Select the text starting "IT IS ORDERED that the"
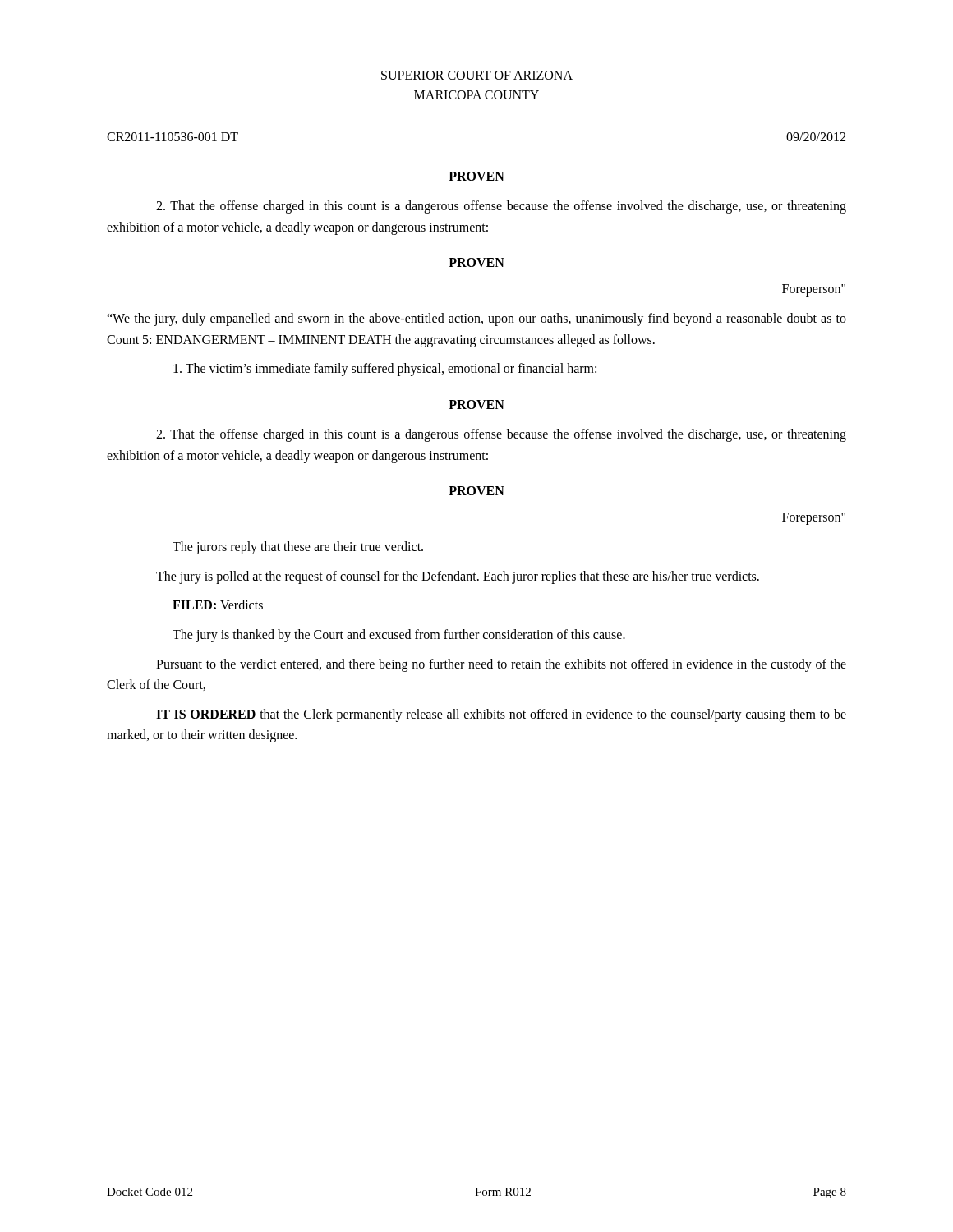Image resolution: width=953 pixels, height=1232 pixels. pos(476,724)
